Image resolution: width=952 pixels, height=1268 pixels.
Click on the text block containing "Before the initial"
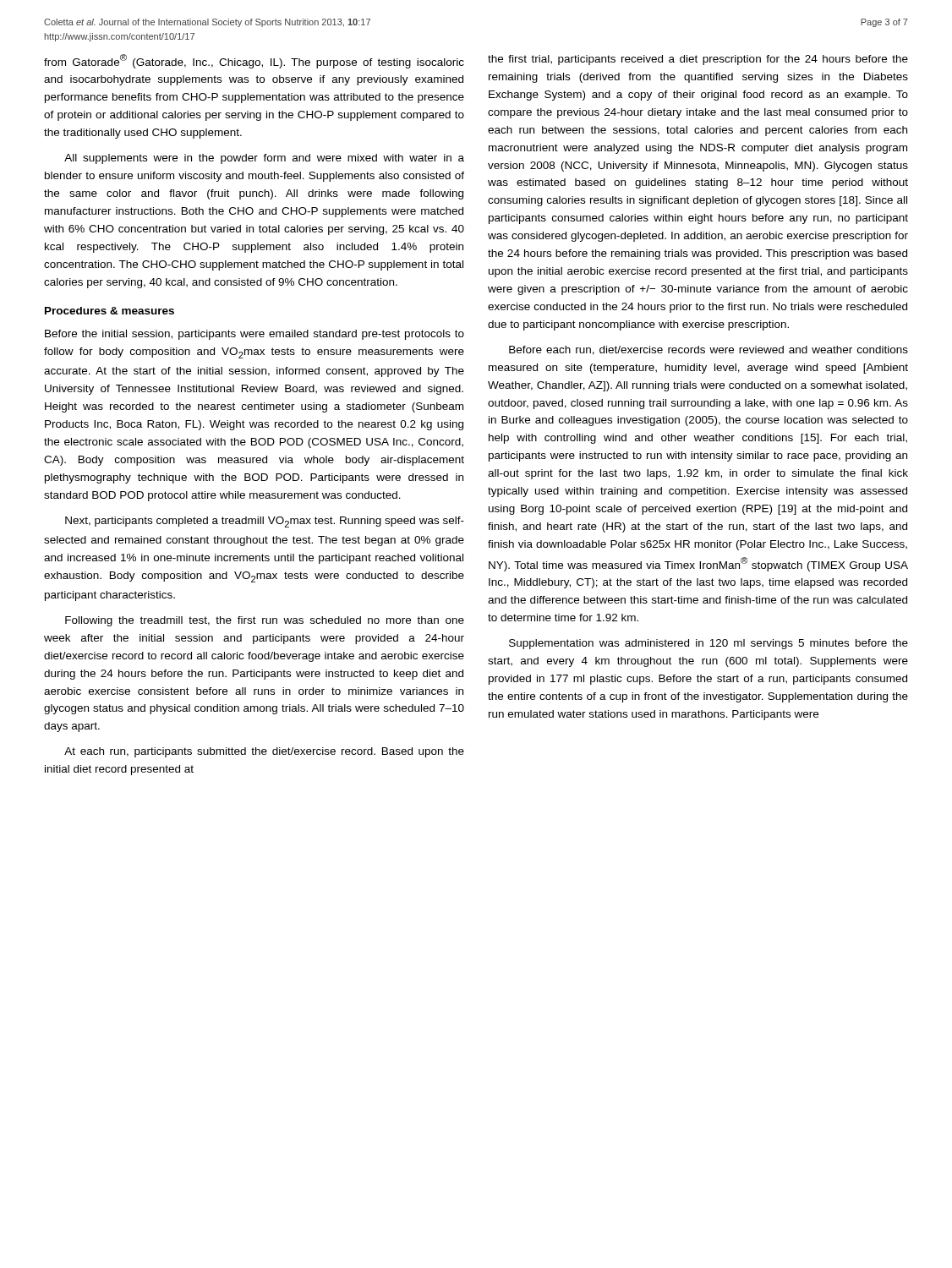(254, 552)
